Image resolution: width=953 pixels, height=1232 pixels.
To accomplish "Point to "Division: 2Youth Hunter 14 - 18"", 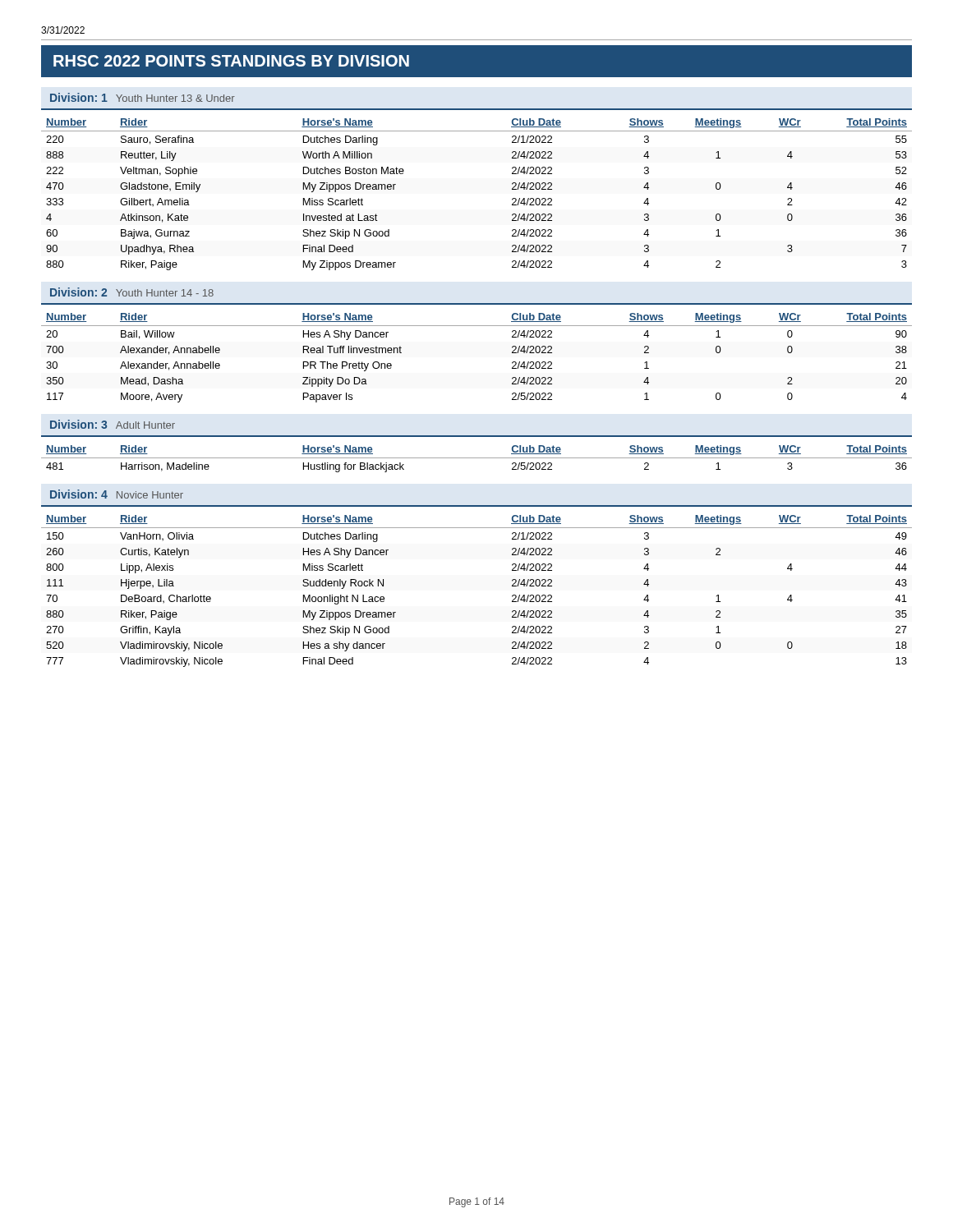I will tap(132, 292).
